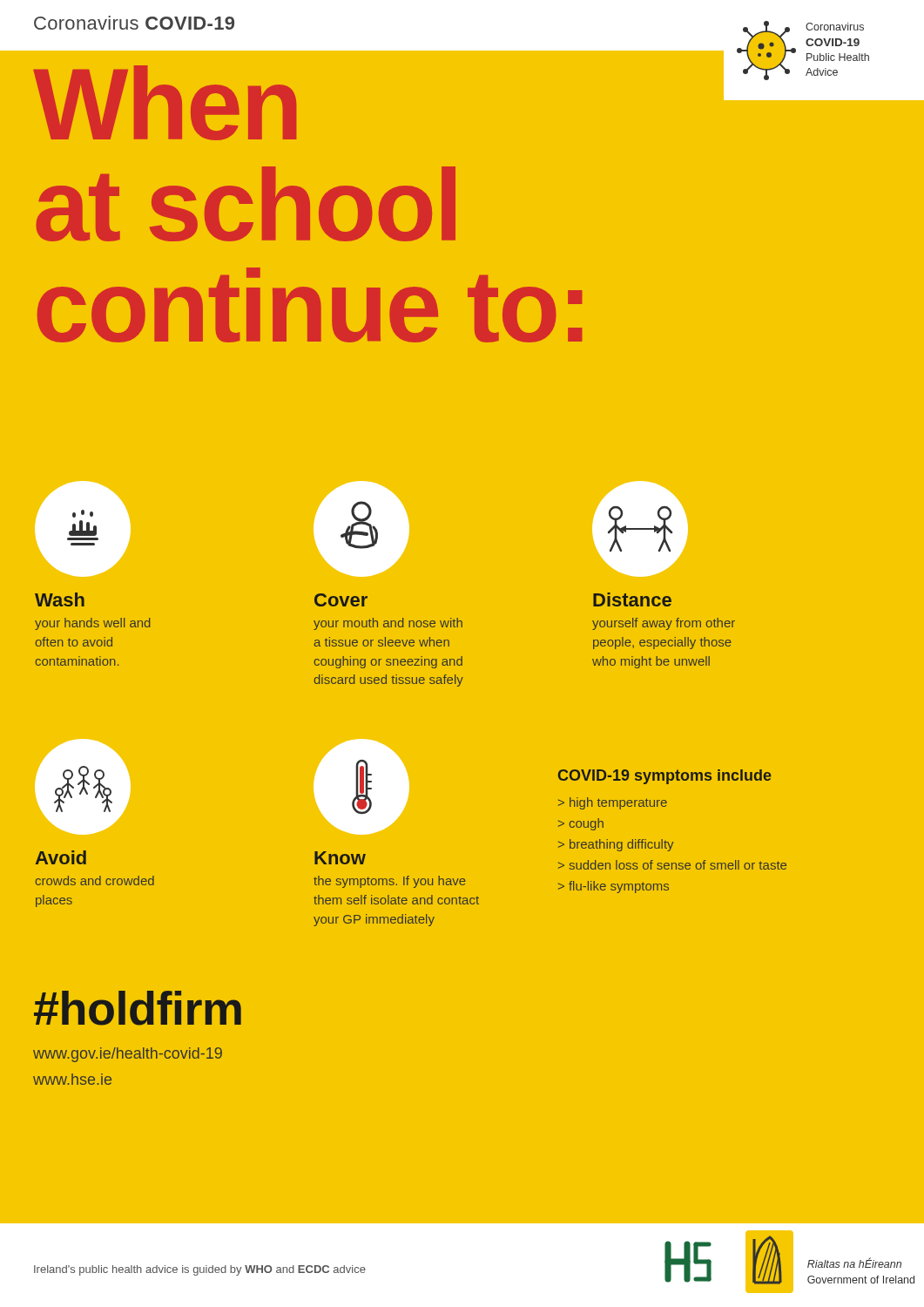
Task: Select the title that reads "Whenat schoolcontinue to:"
Action: 312,206
